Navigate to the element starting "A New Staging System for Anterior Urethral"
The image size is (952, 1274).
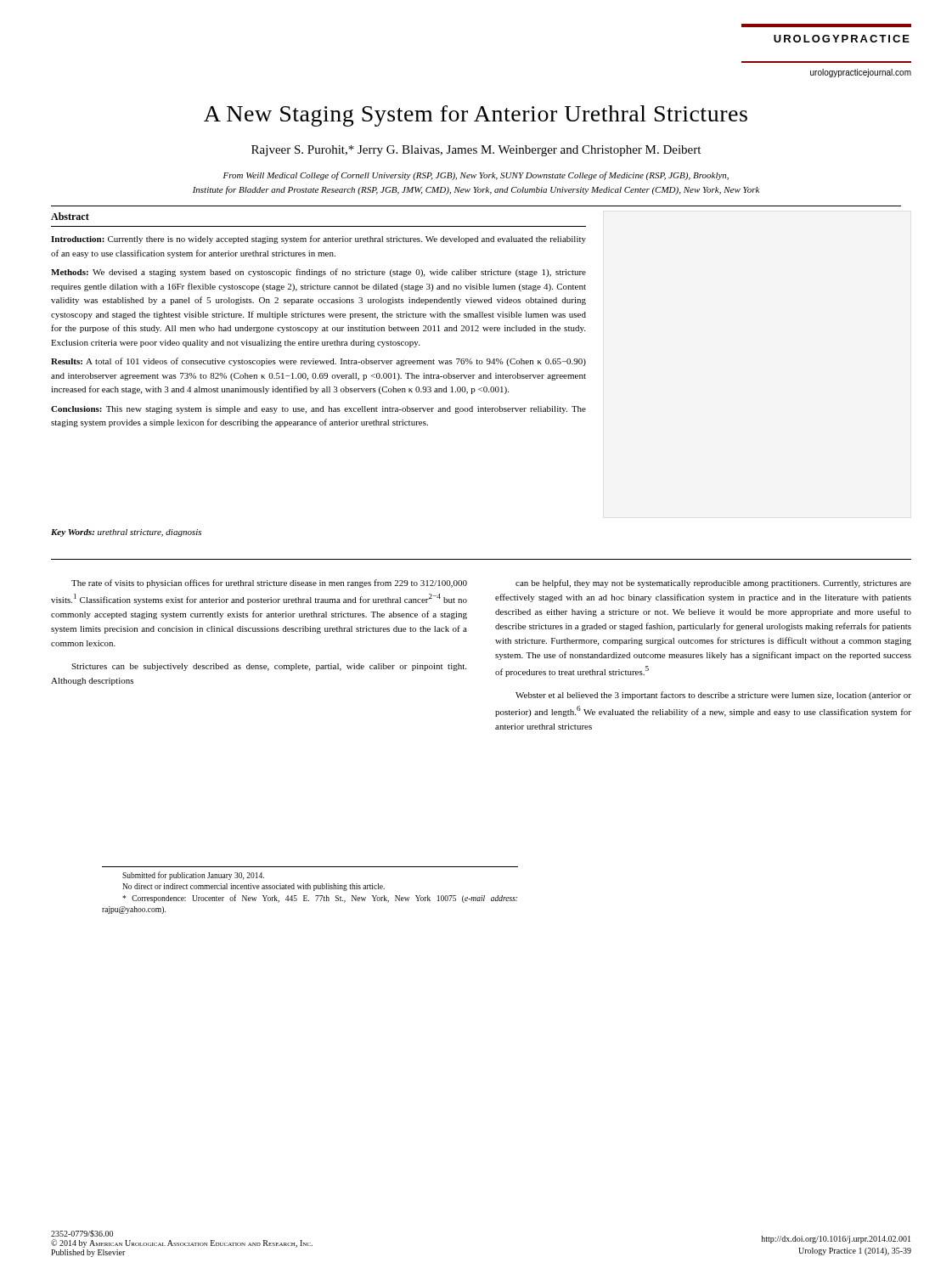point(476,113)
